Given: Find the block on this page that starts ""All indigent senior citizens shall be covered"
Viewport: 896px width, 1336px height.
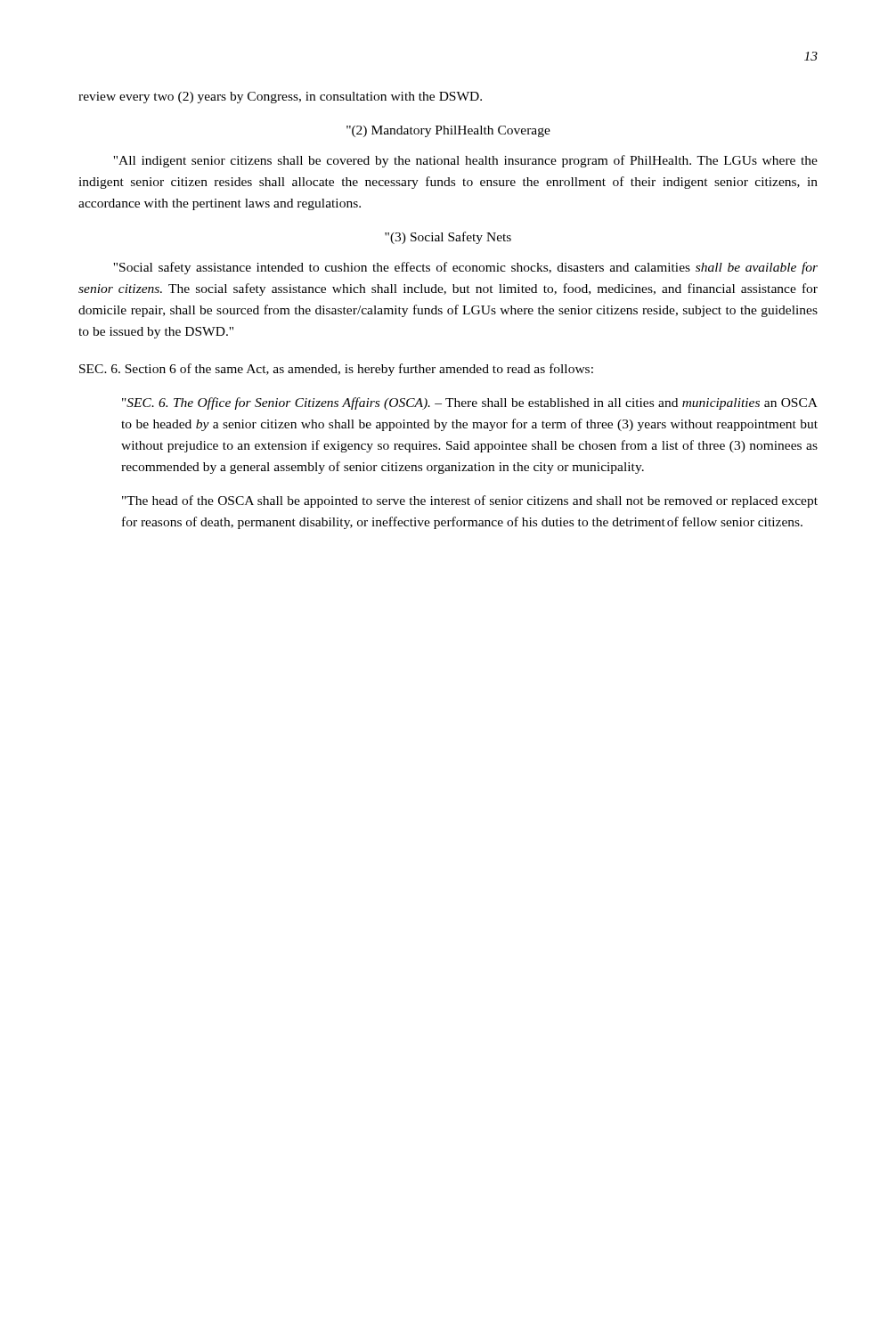Looking at the screenshot, I should pos(448,181).
